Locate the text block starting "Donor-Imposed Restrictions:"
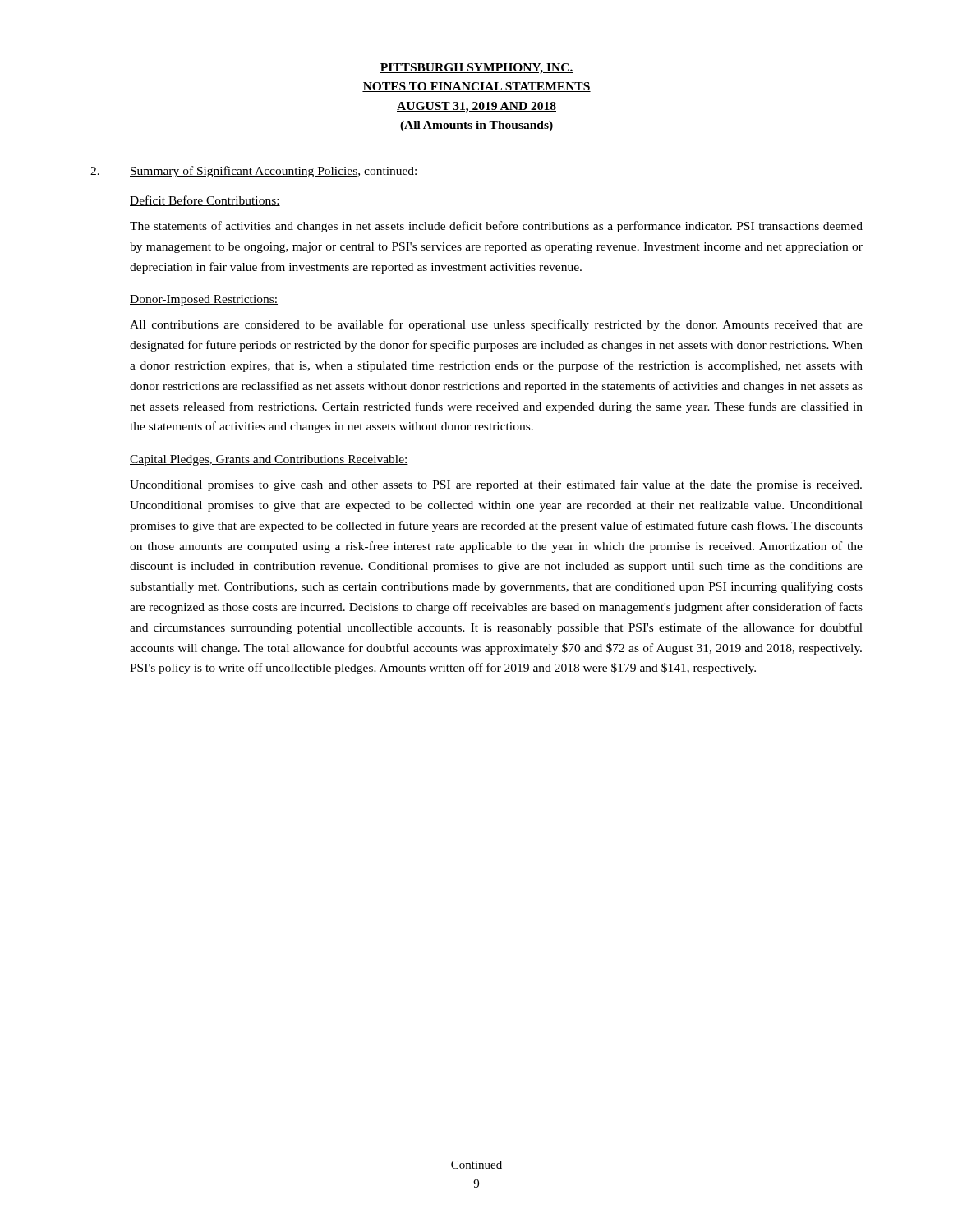This screenshot has width=953, height=1232. (x=204, y=299)
